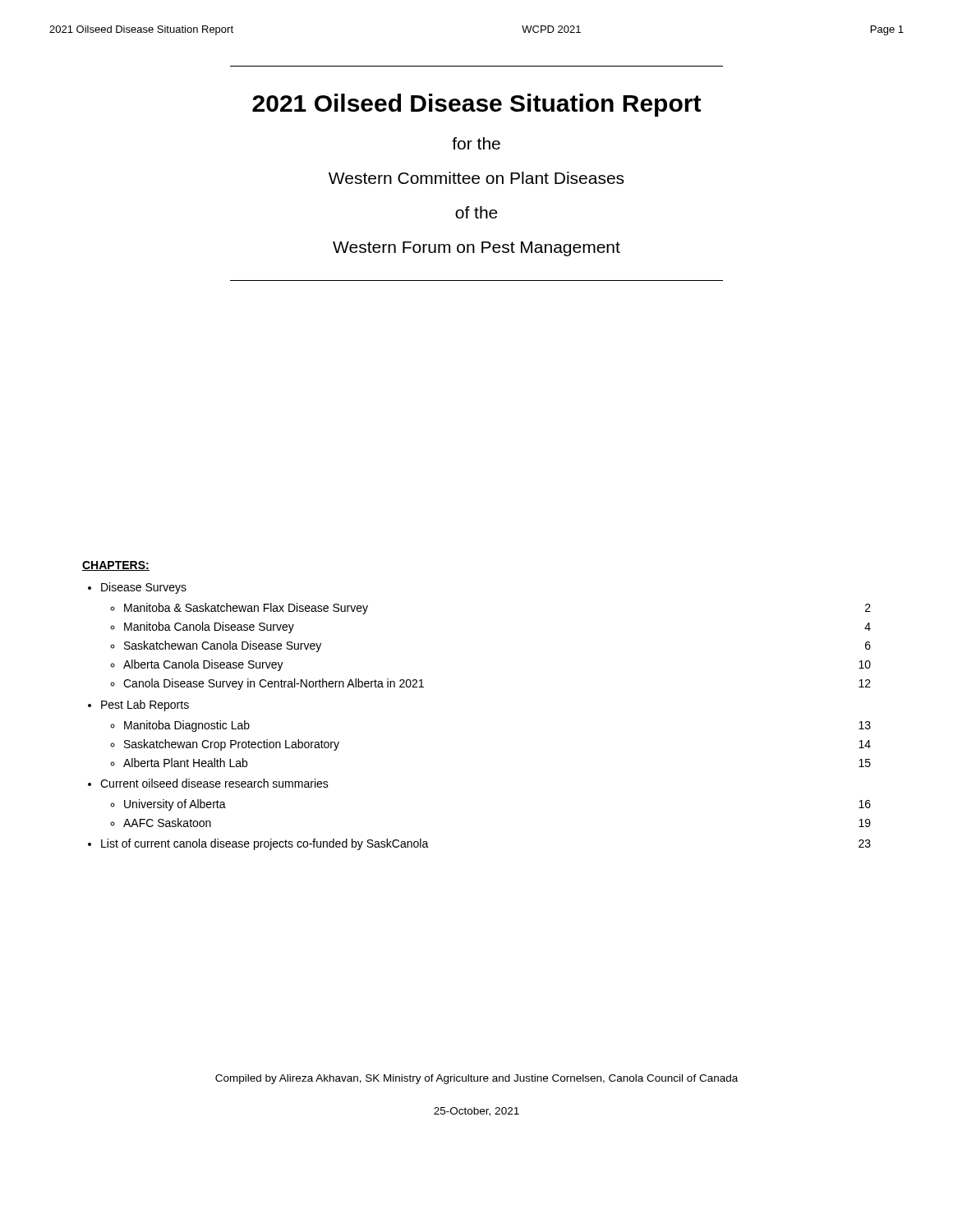Click the section header
953x1232 pixels.
point(116,565)
